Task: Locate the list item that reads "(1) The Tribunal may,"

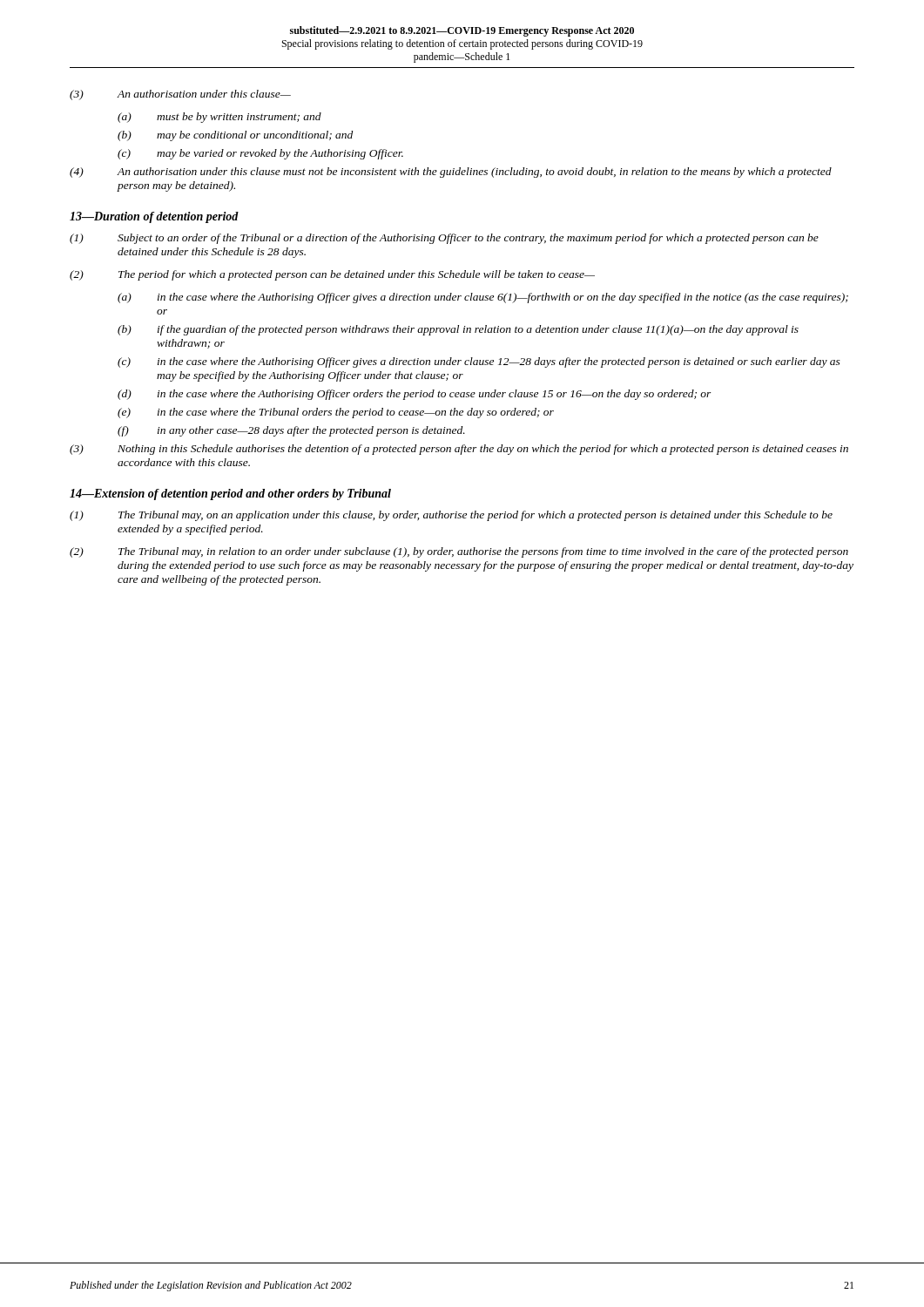Action: [x=462, y=522]
